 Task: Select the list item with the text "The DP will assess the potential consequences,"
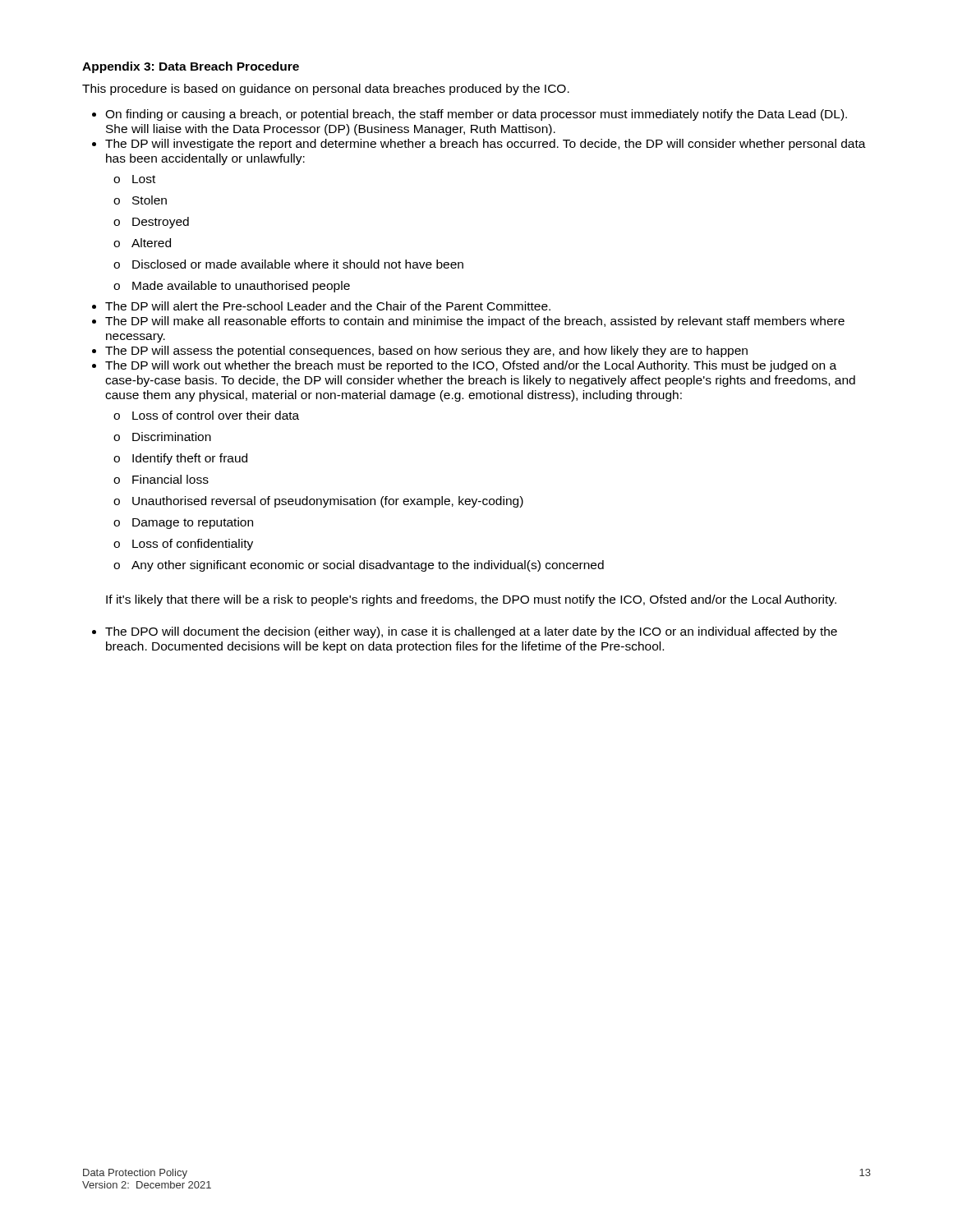(488, 351)
